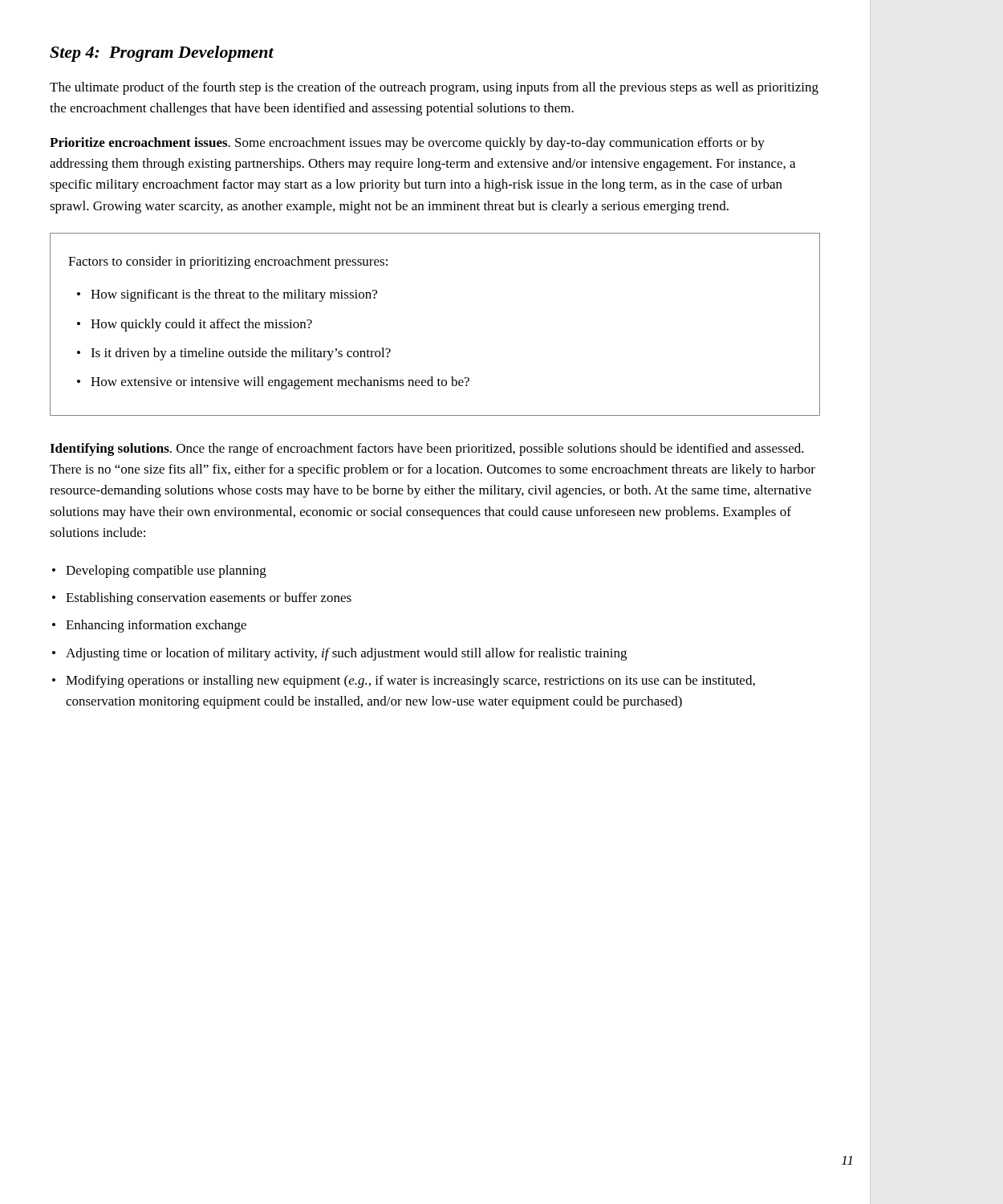Find the text starting "How quickly could it affect the"
This screenshot has height=1204, width=1003.
(x=202, y=324)
